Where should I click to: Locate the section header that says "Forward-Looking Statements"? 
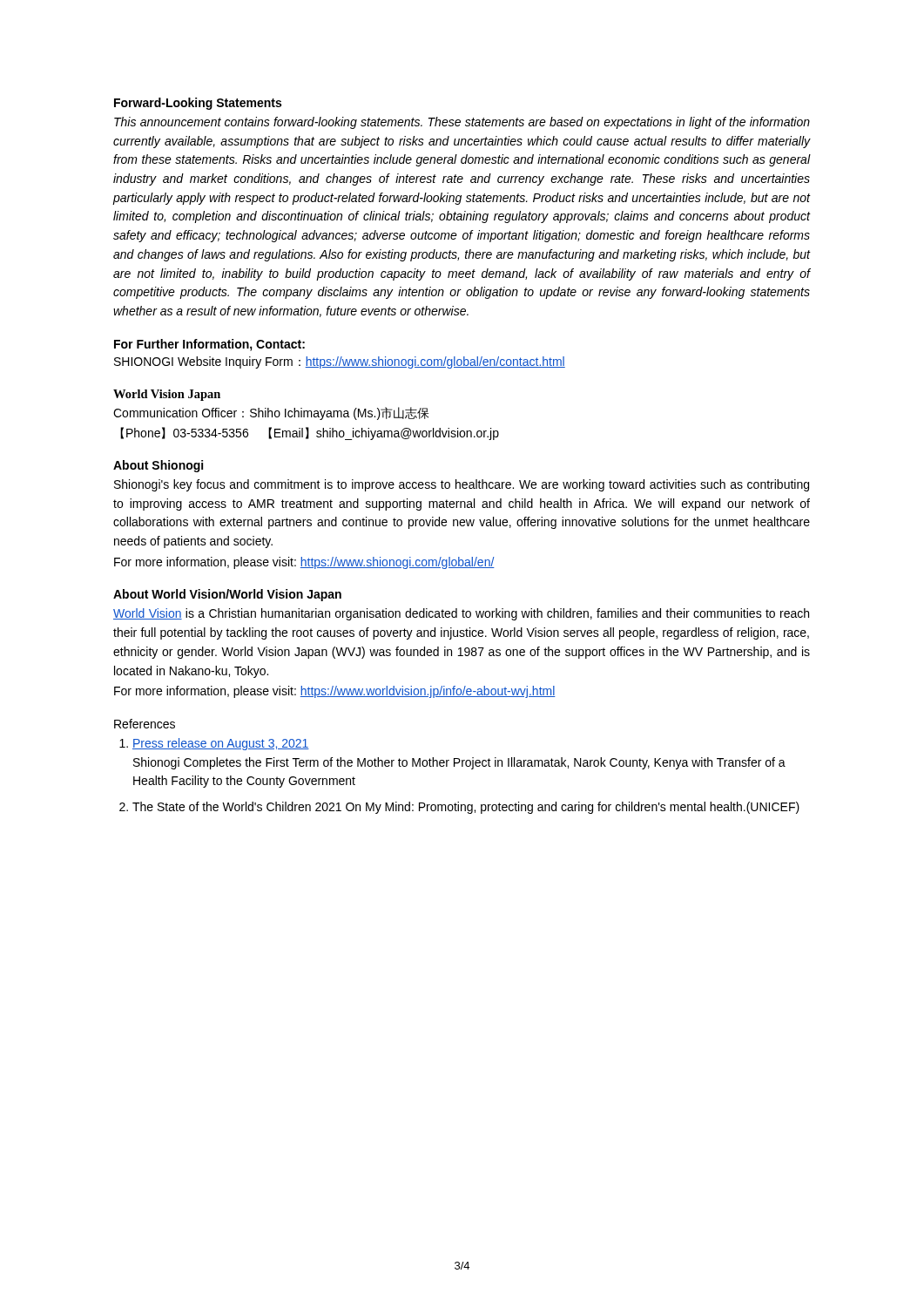point(198,103)
